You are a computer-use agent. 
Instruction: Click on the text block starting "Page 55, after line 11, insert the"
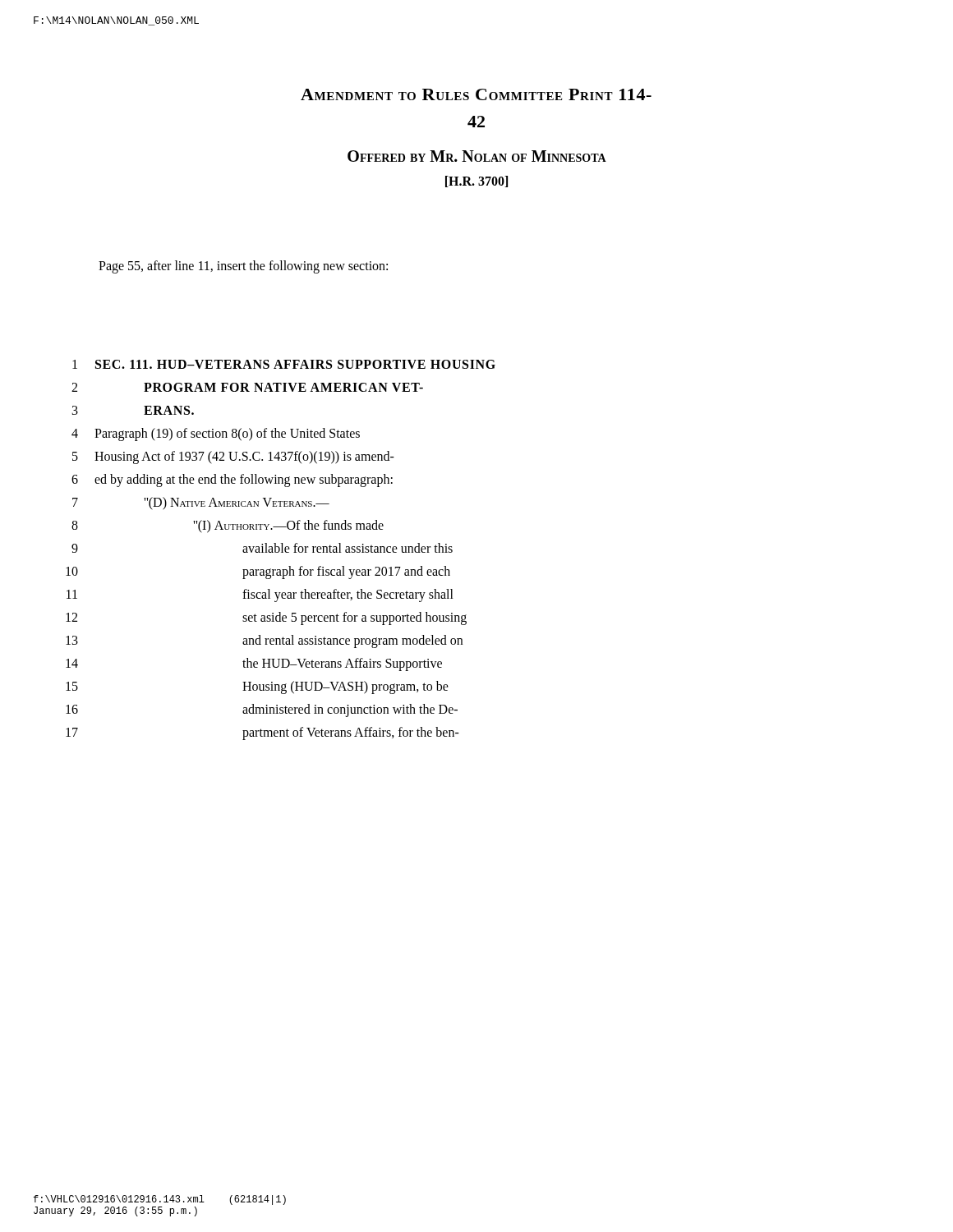[244, 266]
